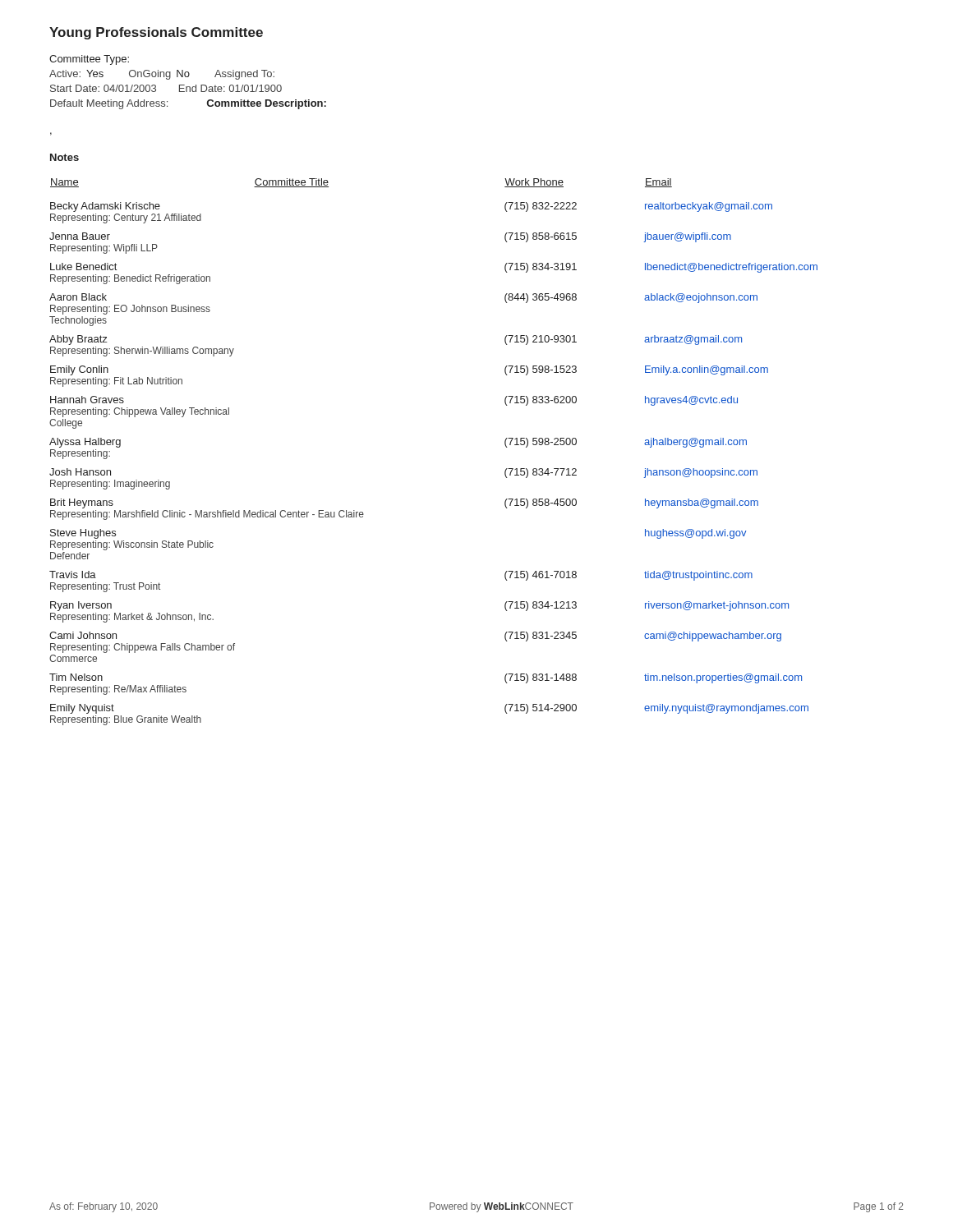The width and height of the screenshot is (953, 1232).
Task: Select the text that reads "Active:Yes OnGoingNo Assigned To:"
Action: point(162,74)
